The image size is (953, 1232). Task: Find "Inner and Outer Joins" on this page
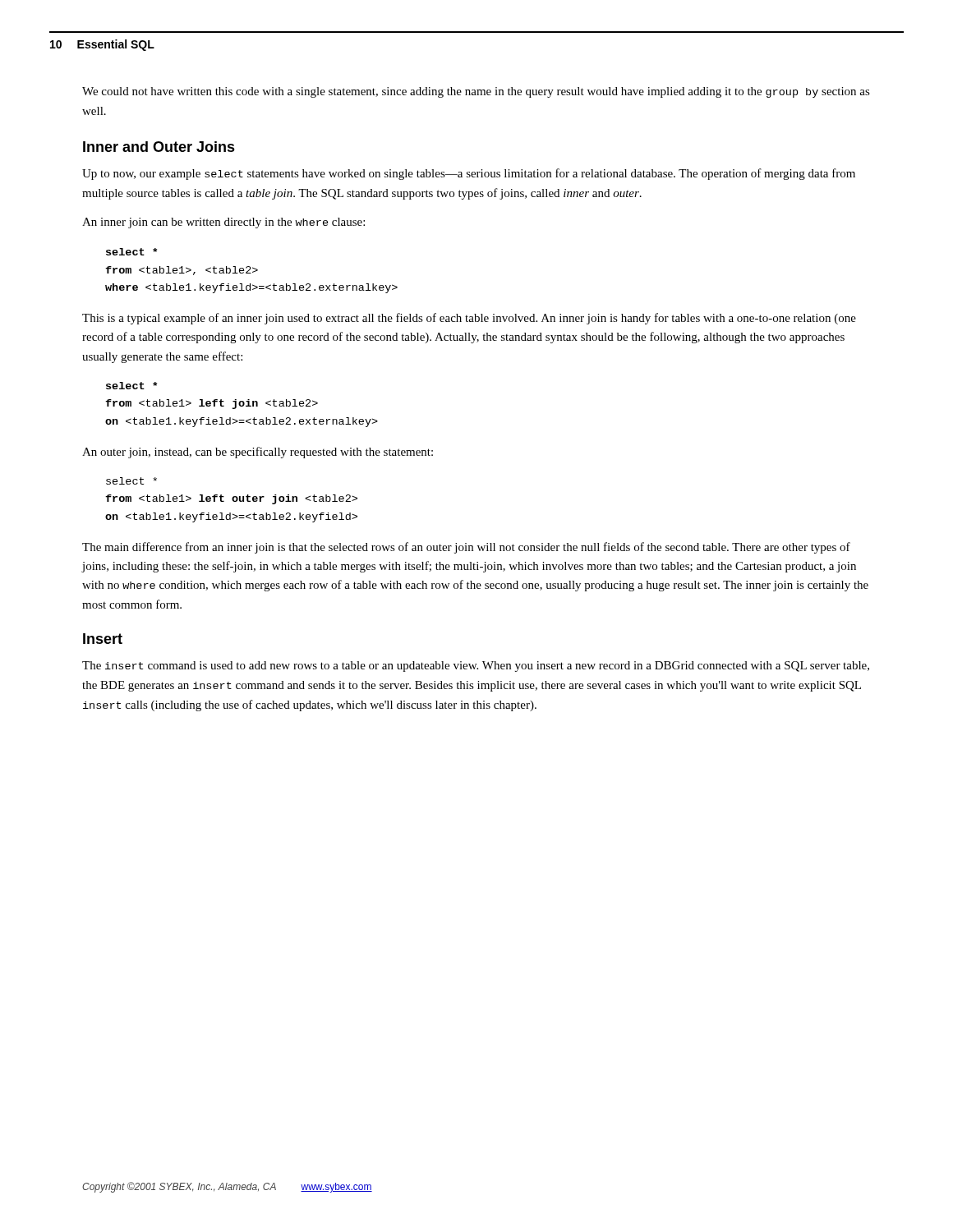point(159,147)
